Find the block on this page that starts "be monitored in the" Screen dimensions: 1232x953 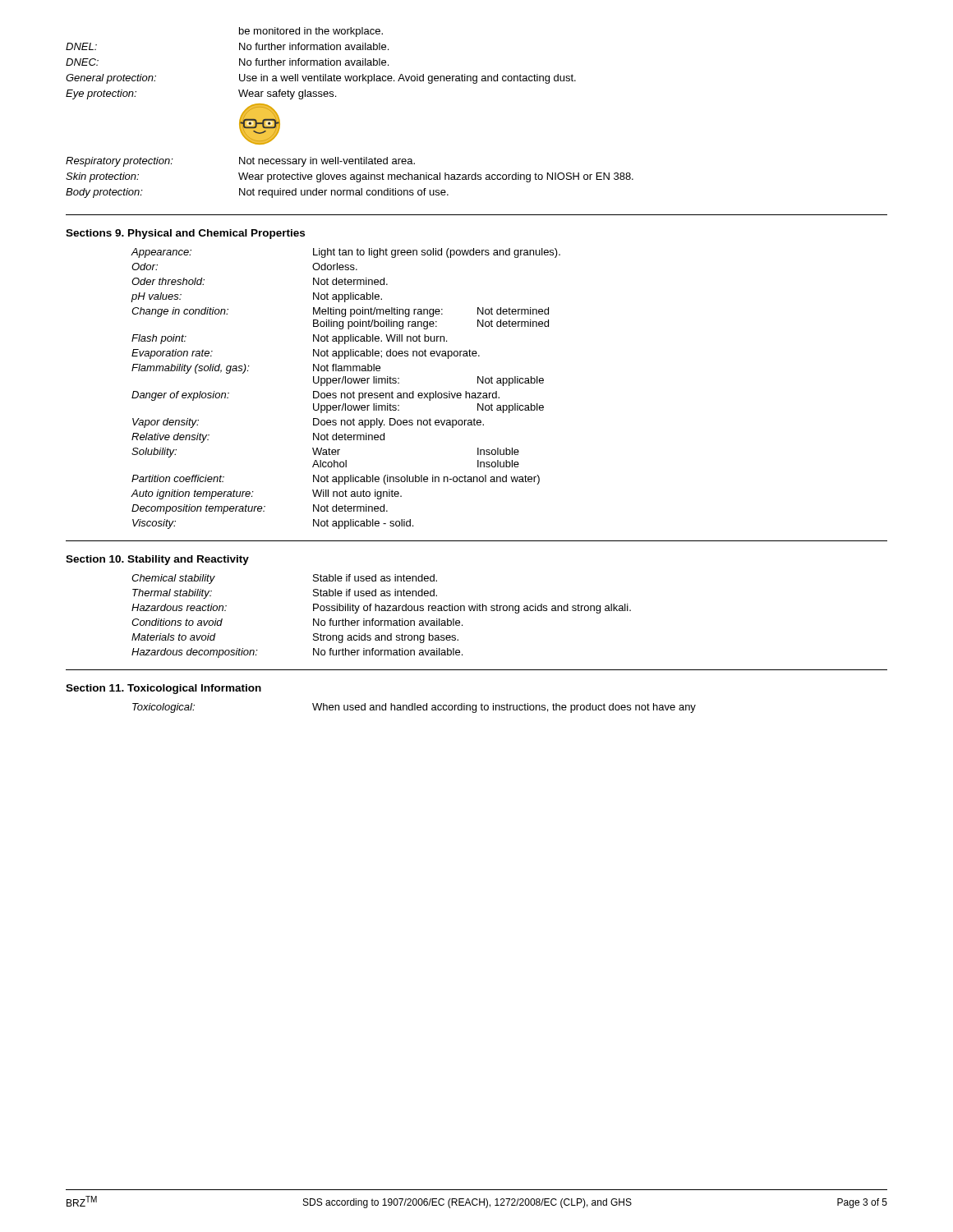pyautogui.click(x=311, y=32)
